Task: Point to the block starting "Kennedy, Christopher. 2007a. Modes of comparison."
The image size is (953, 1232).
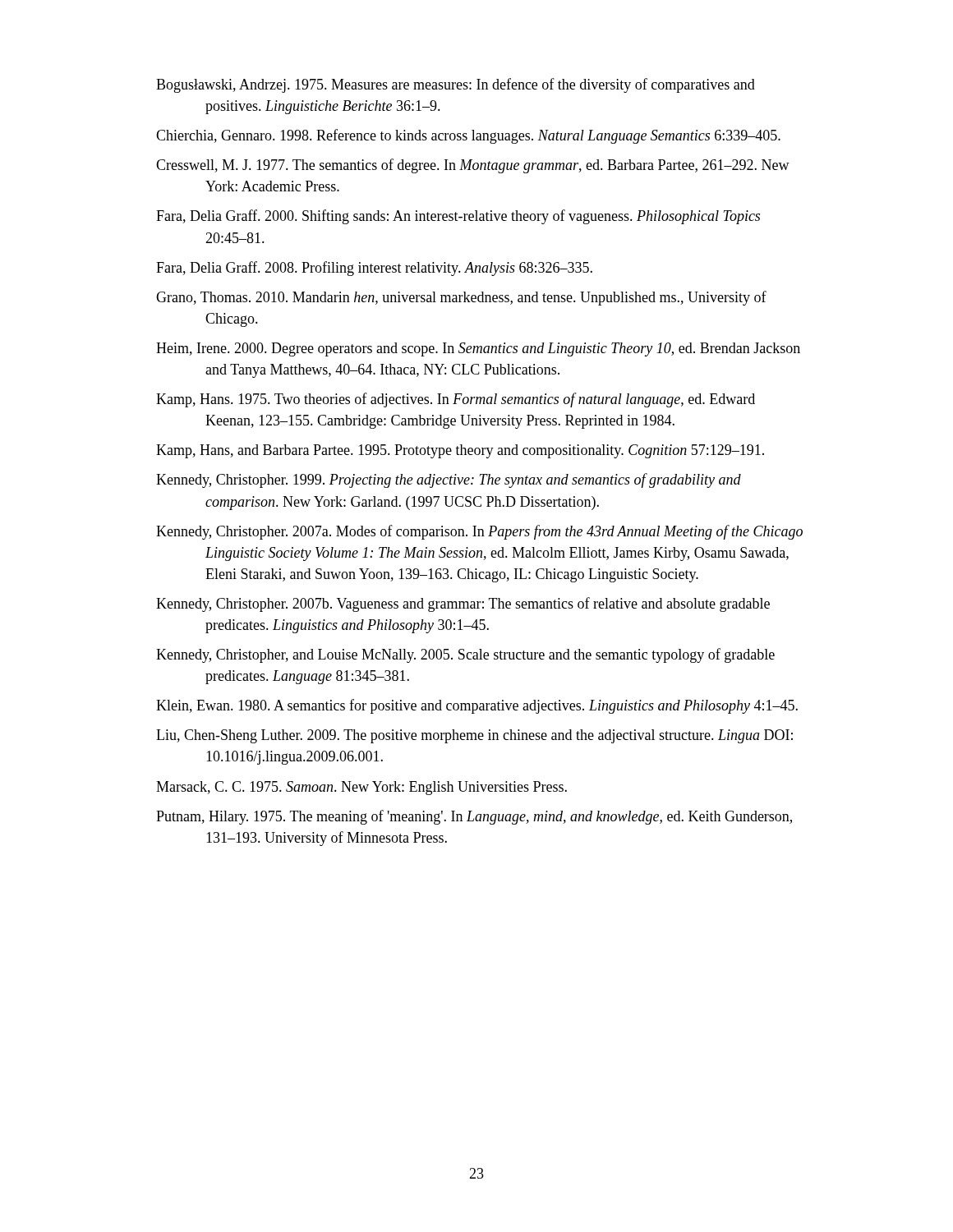Action: [x=480, y=552]
